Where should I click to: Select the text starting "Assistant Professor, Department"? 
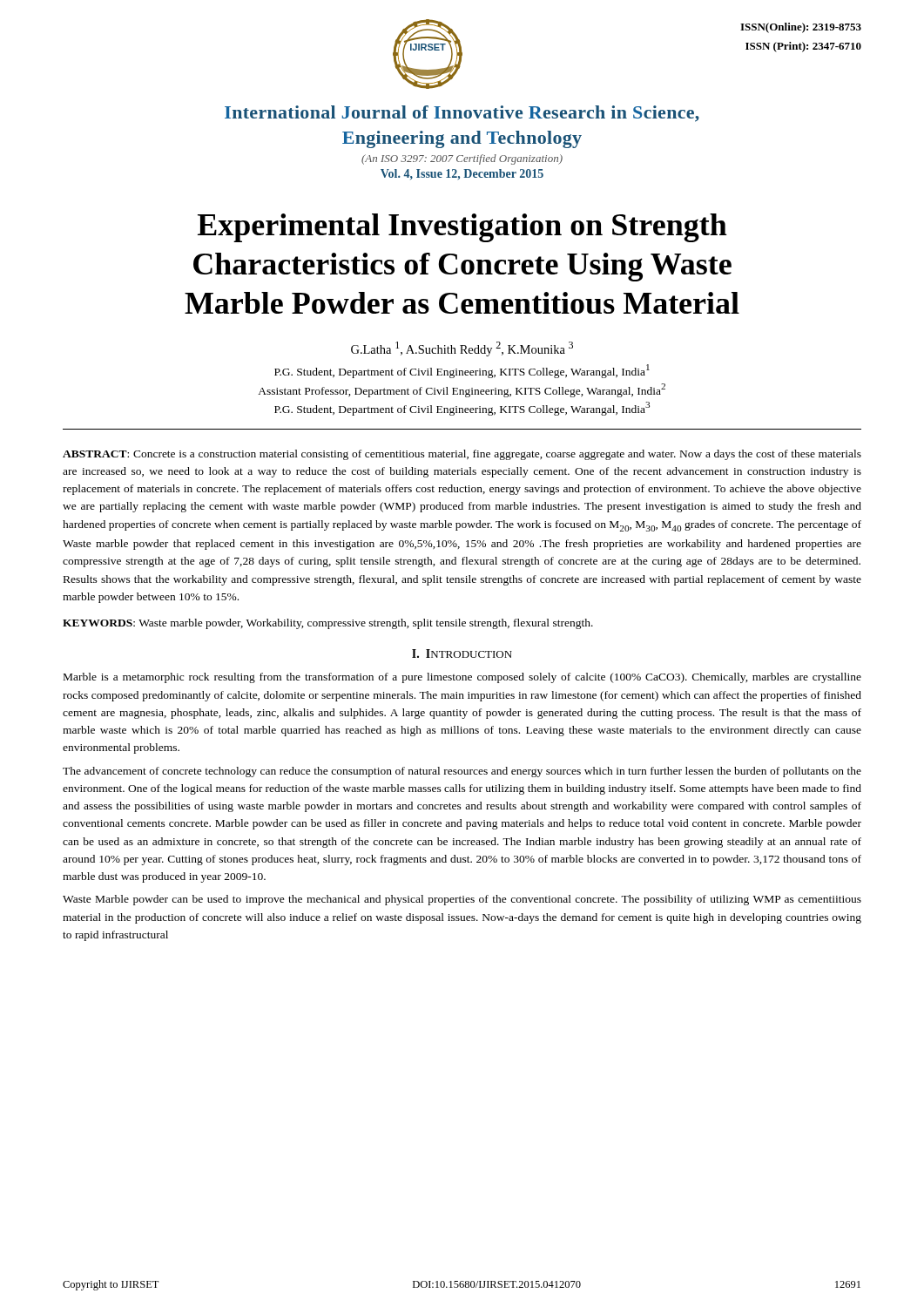point(462,388)
